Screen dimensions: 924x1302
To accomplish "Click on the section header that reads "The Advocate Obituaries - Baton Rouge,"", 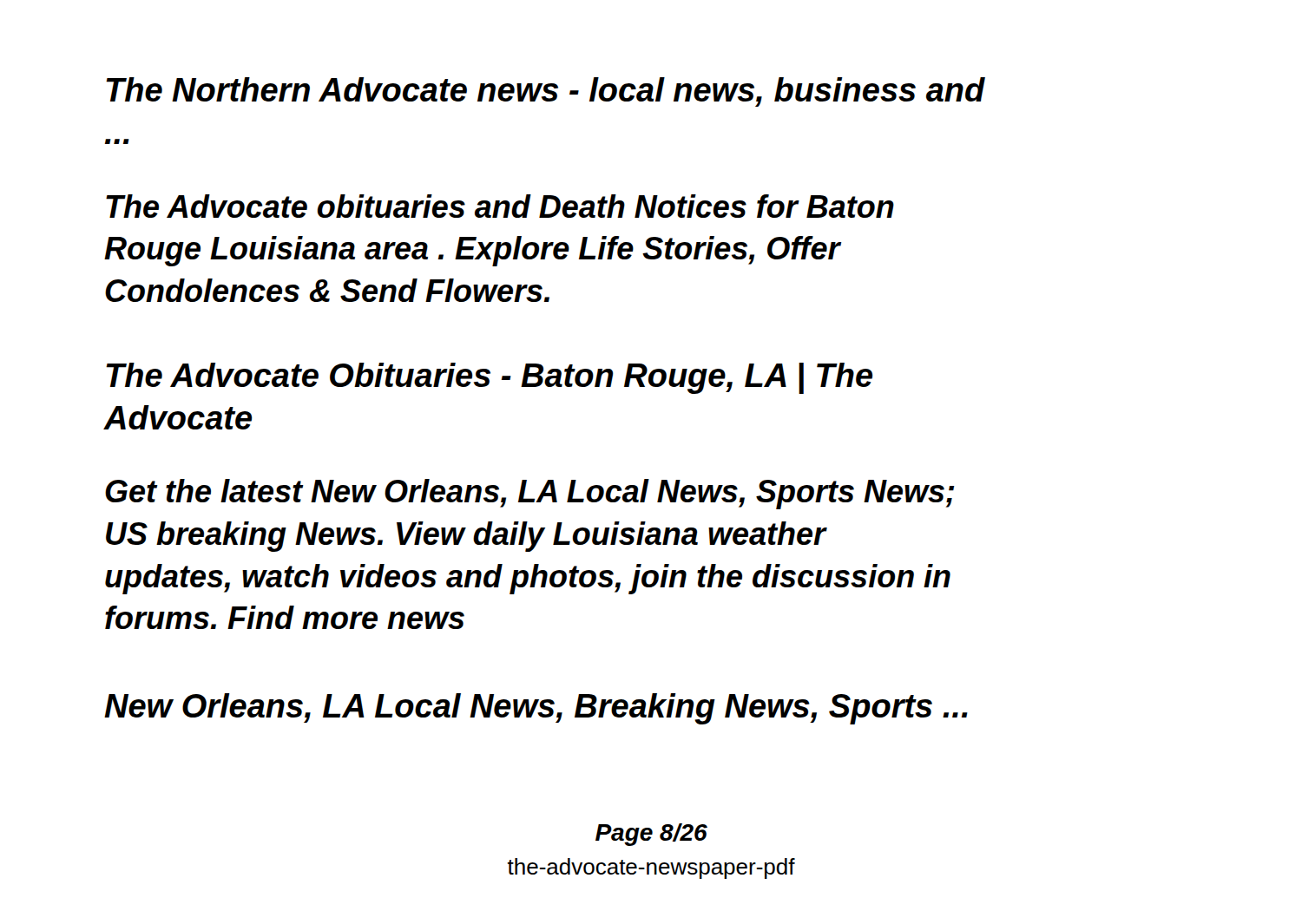I will [651, 397].
